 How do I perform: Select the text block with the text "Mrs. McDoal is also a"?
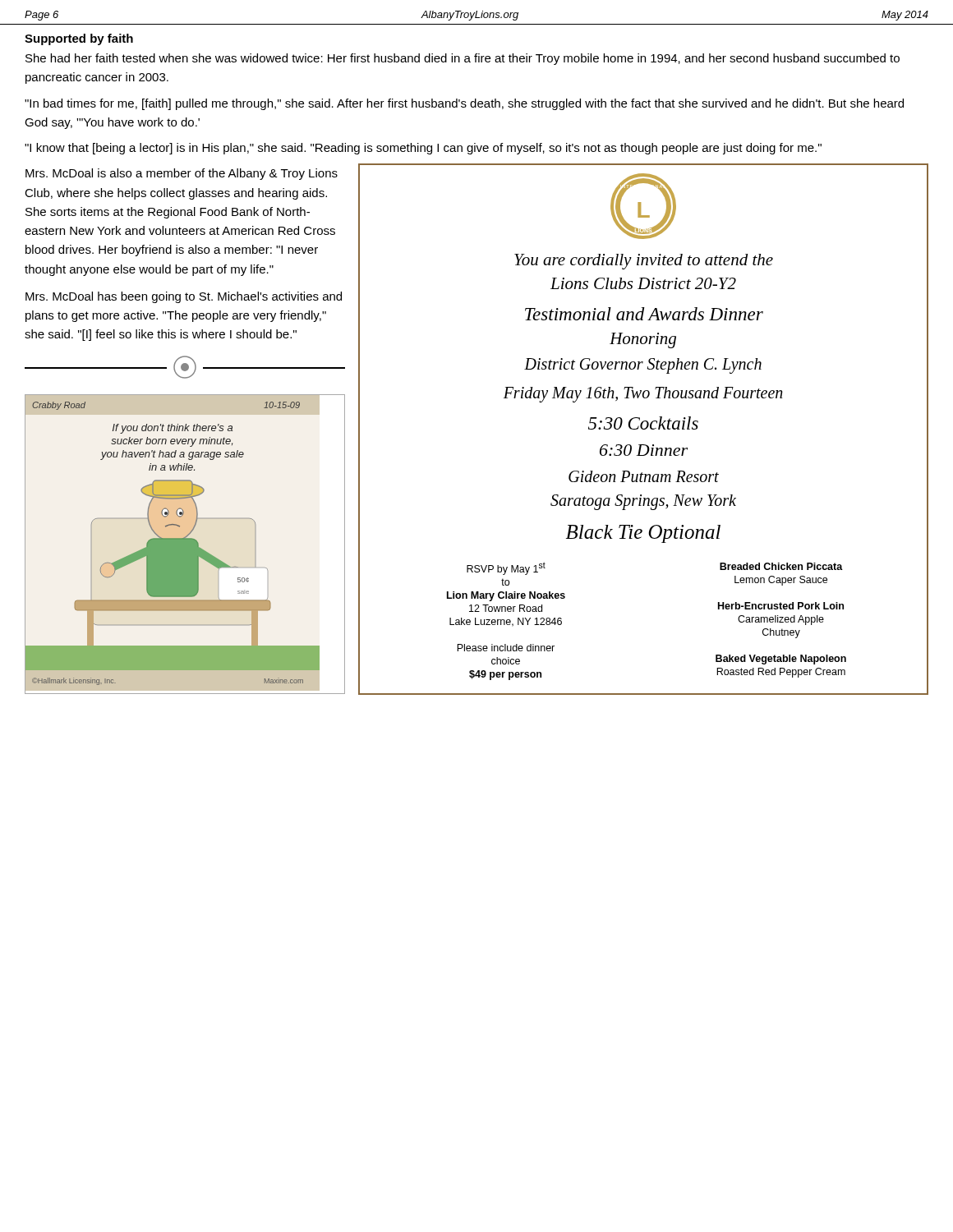(181, 221)
